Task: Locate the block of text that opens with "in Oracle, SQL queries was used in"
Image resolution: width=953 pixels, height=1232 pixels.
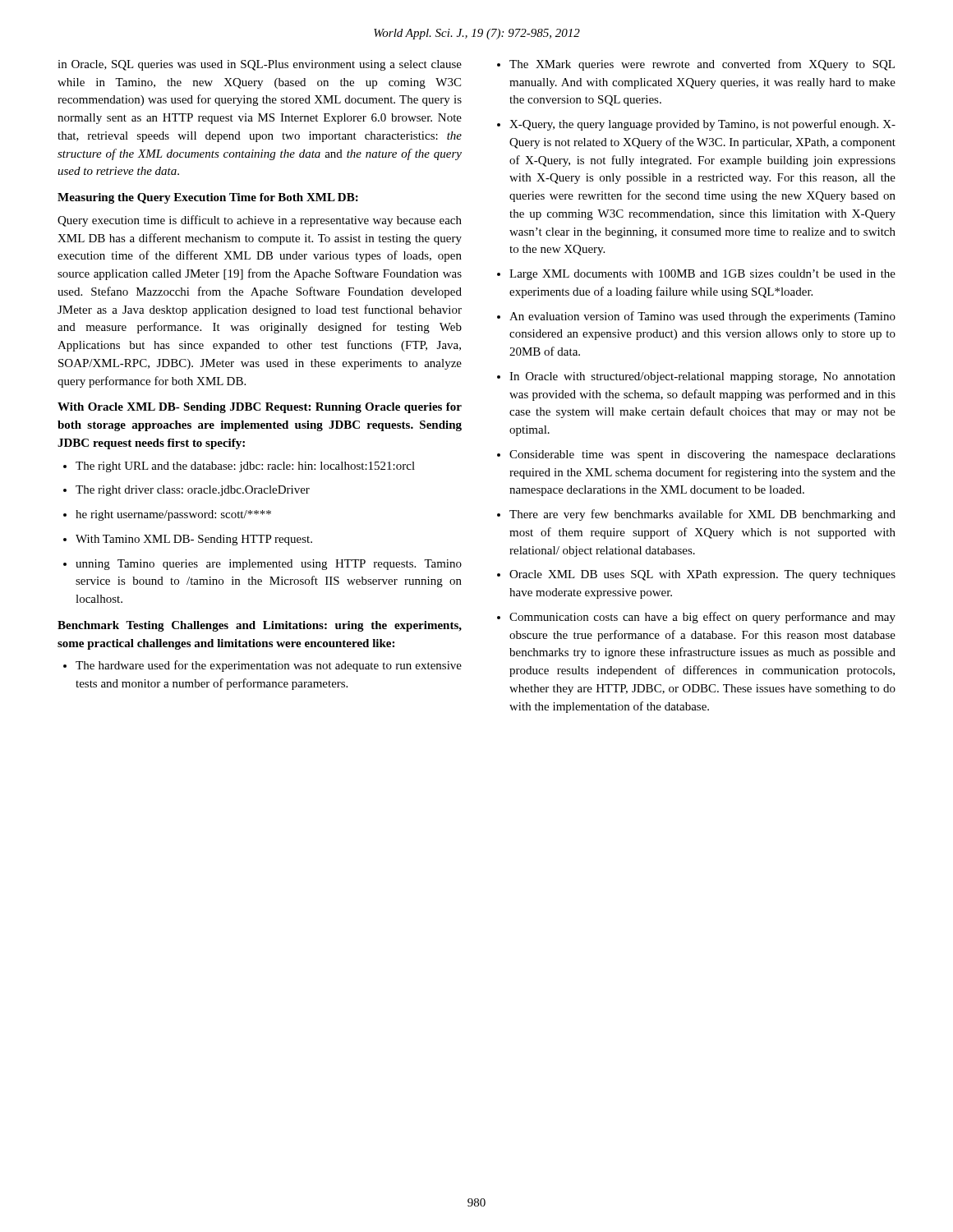Action: point(260,118)
